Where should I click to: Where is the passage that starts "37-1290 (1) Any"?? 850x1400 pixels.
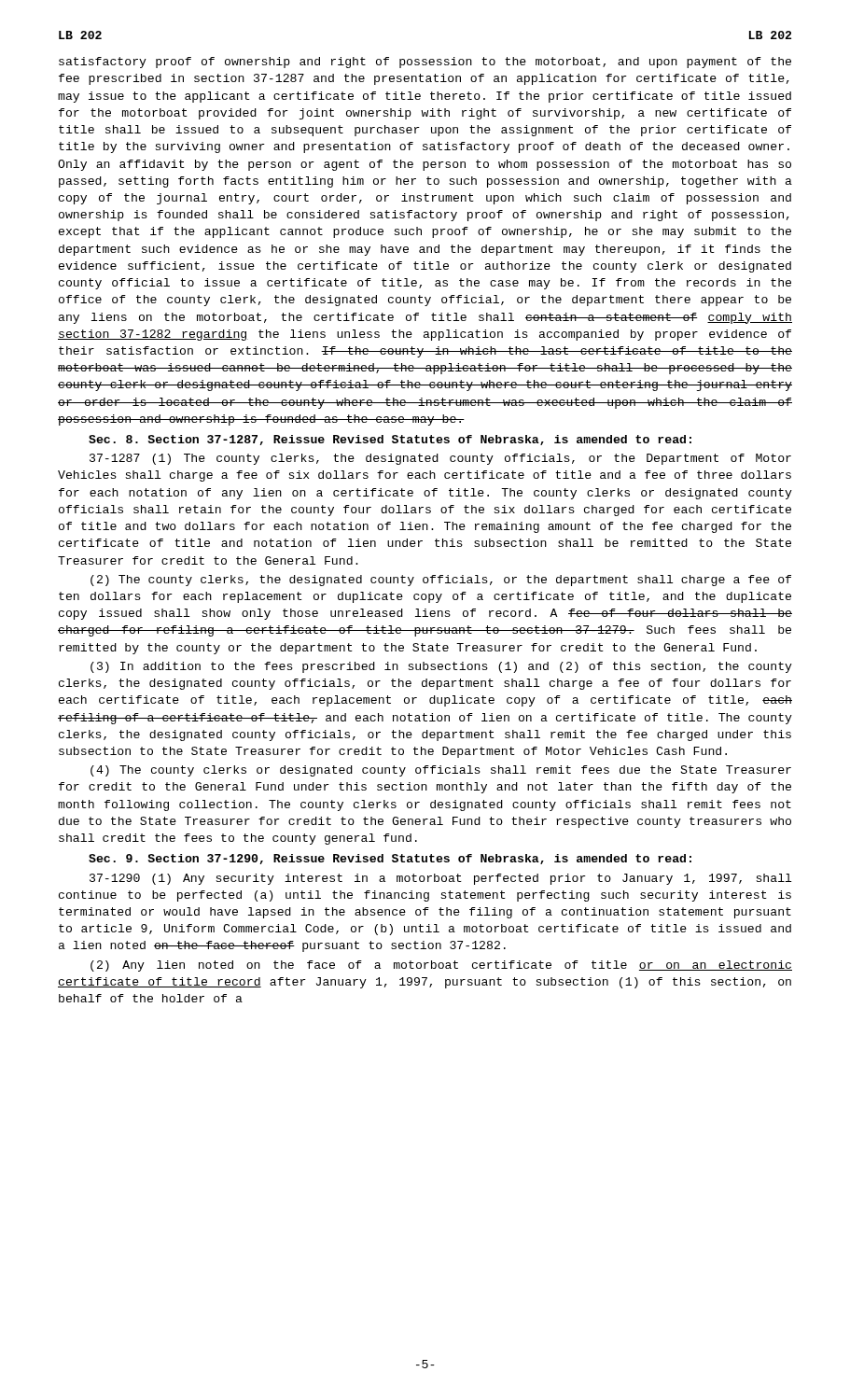click(425, 913)
